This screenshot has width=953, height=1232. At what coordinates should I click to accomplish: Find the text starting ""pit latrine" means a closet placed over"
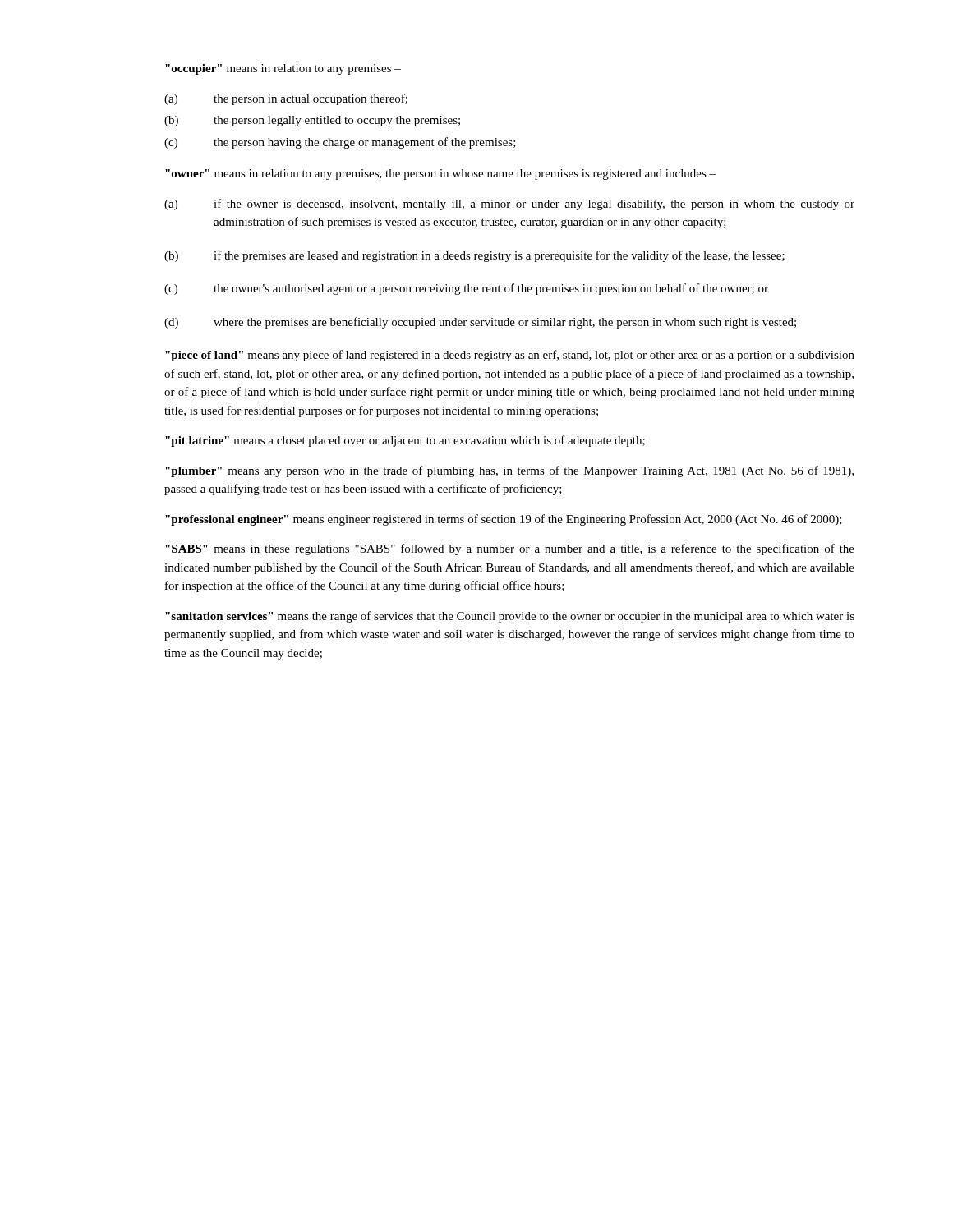click(405, 440)
